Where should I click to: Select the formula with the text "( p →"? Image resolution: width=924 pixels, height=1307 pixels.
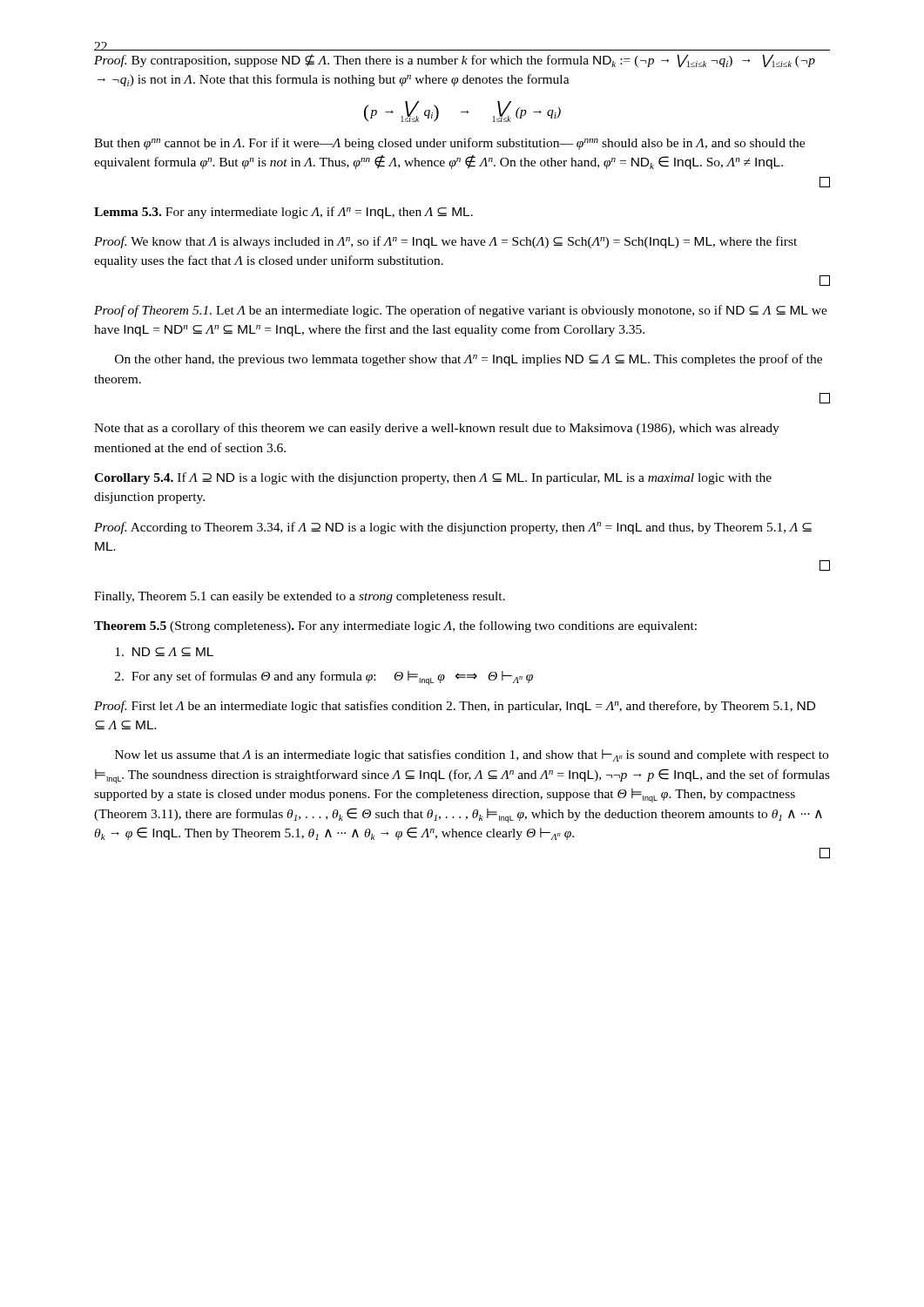coord(462,112)
